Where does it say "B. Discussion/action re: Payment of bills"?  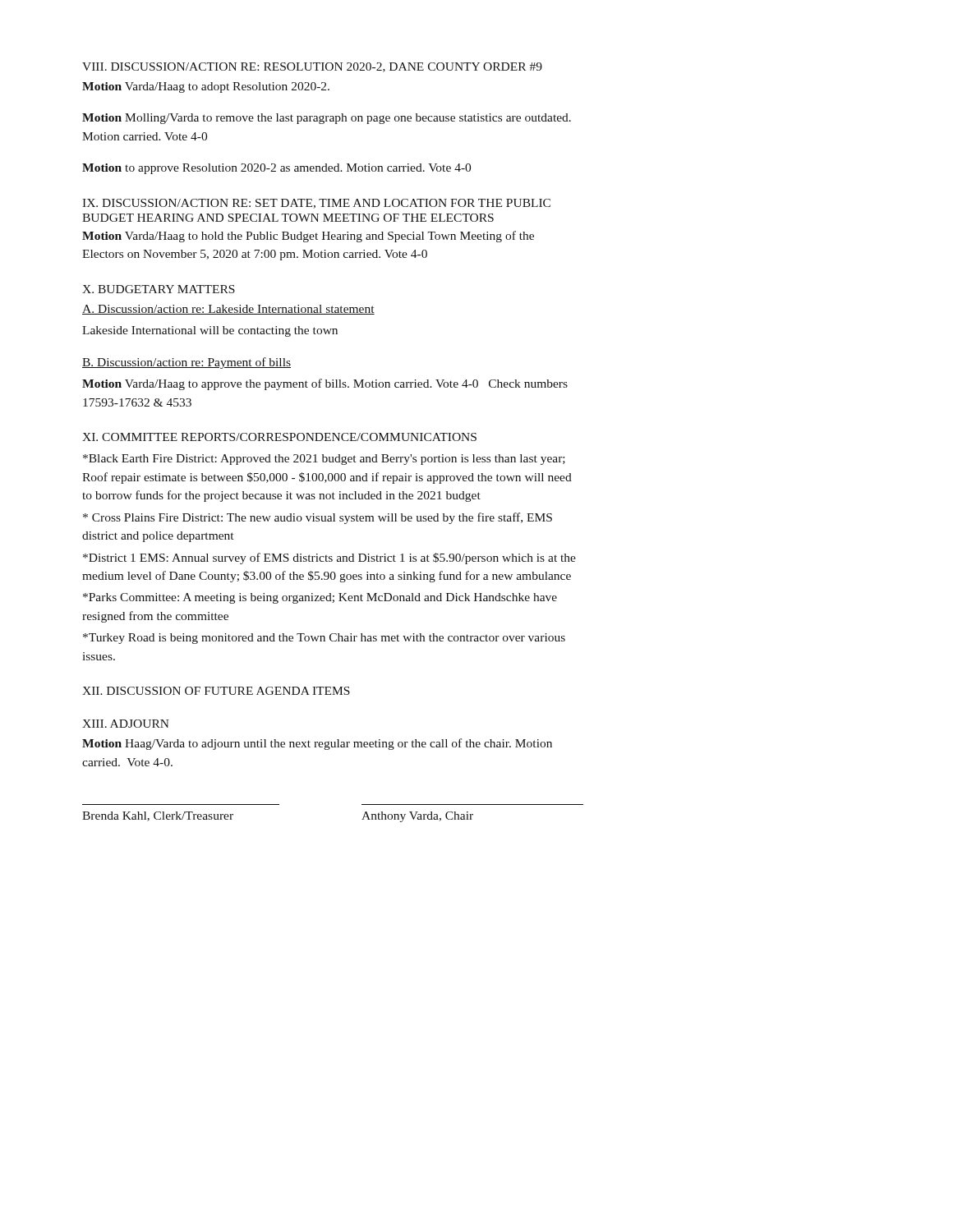(186, 363)
